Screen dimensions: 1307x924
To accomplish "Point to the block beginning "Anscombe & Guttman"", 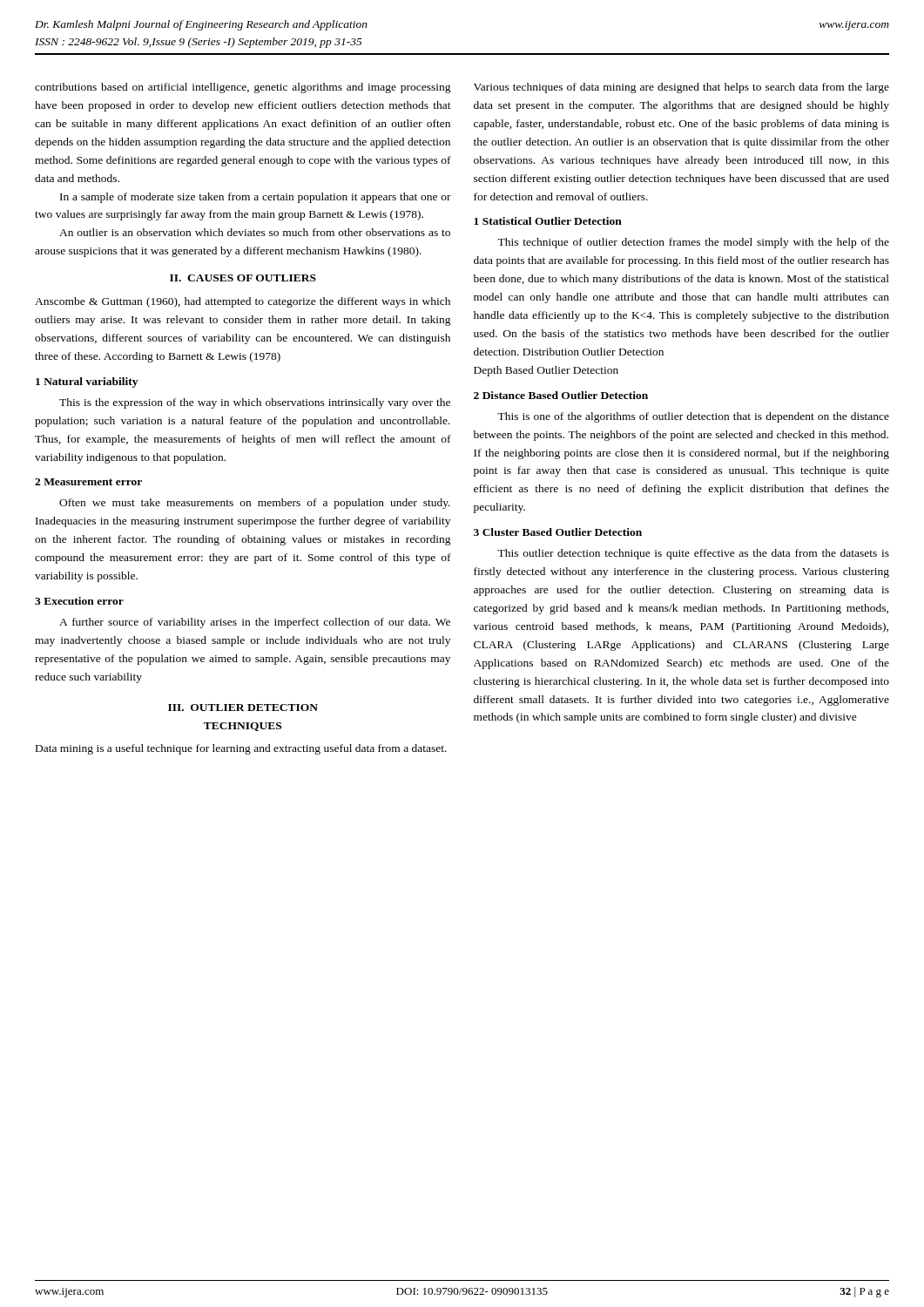I will (x=243, y=329).
